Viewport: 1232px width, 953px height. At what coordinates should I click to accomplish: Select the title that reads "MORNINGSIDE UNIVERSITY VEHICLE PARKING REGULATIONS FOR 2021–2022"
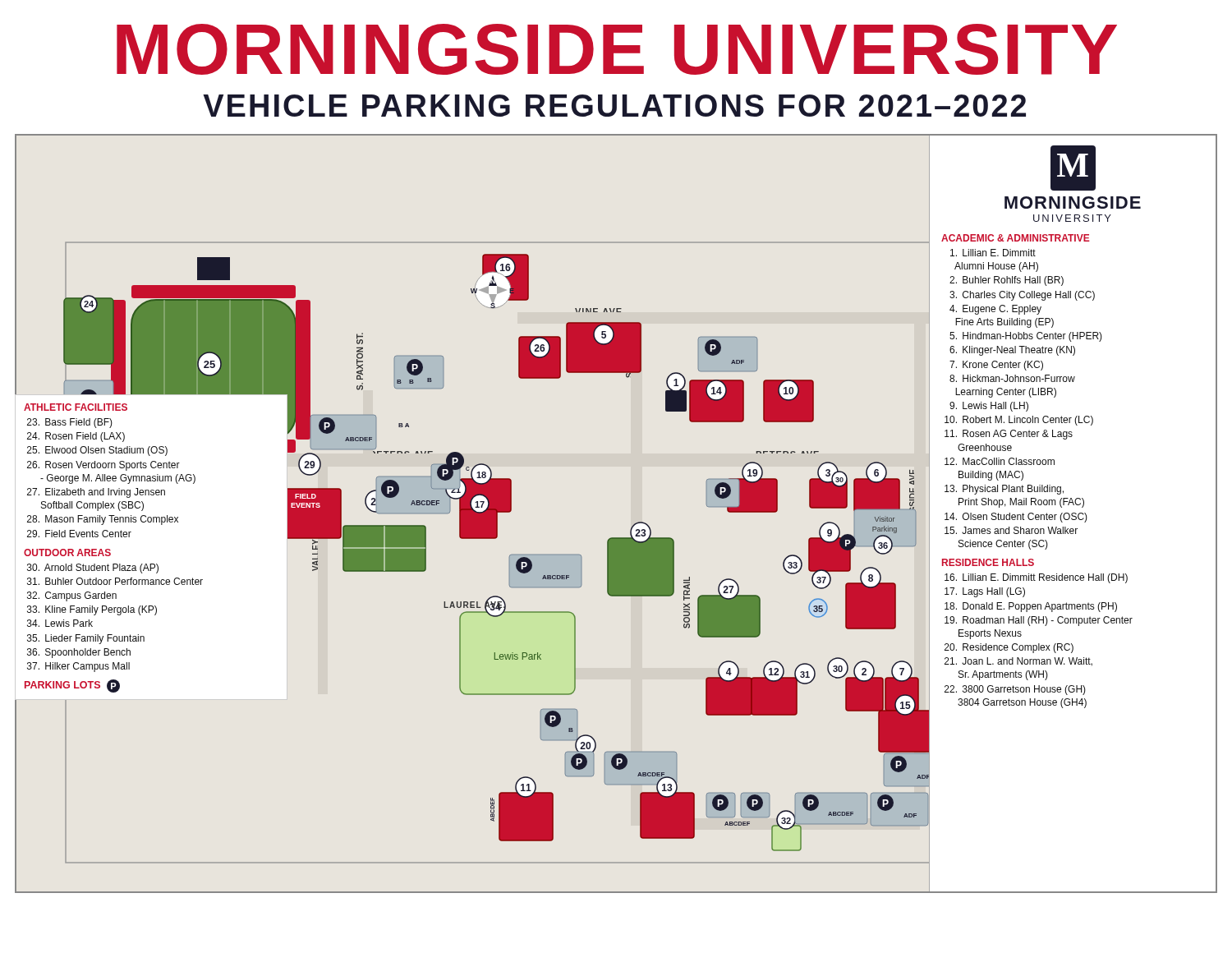616,66
